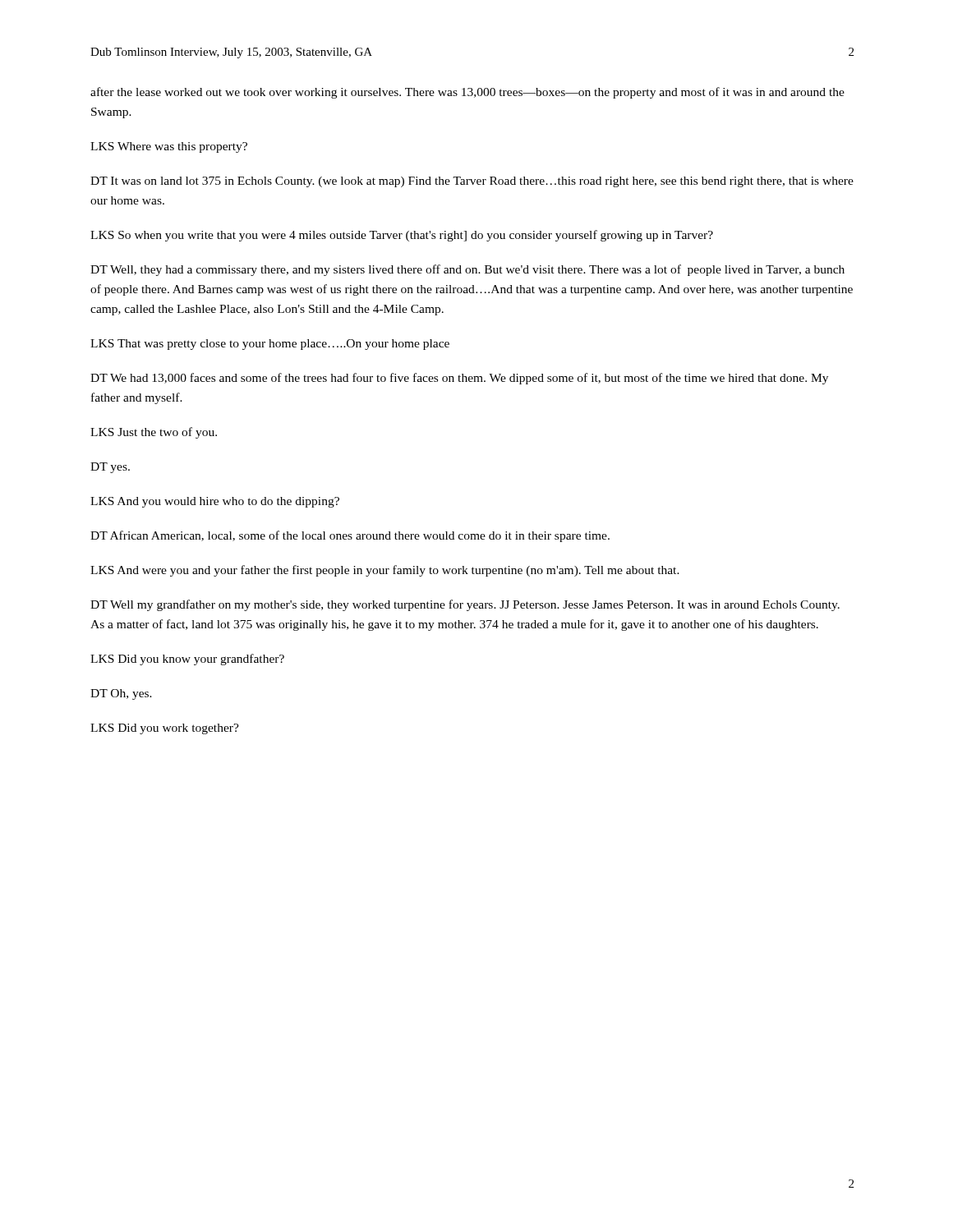This screenshot has width=953, height=1232.
Task: Where is the passage that starts "LKS That was pretty"?
Action: pos(270,343)
